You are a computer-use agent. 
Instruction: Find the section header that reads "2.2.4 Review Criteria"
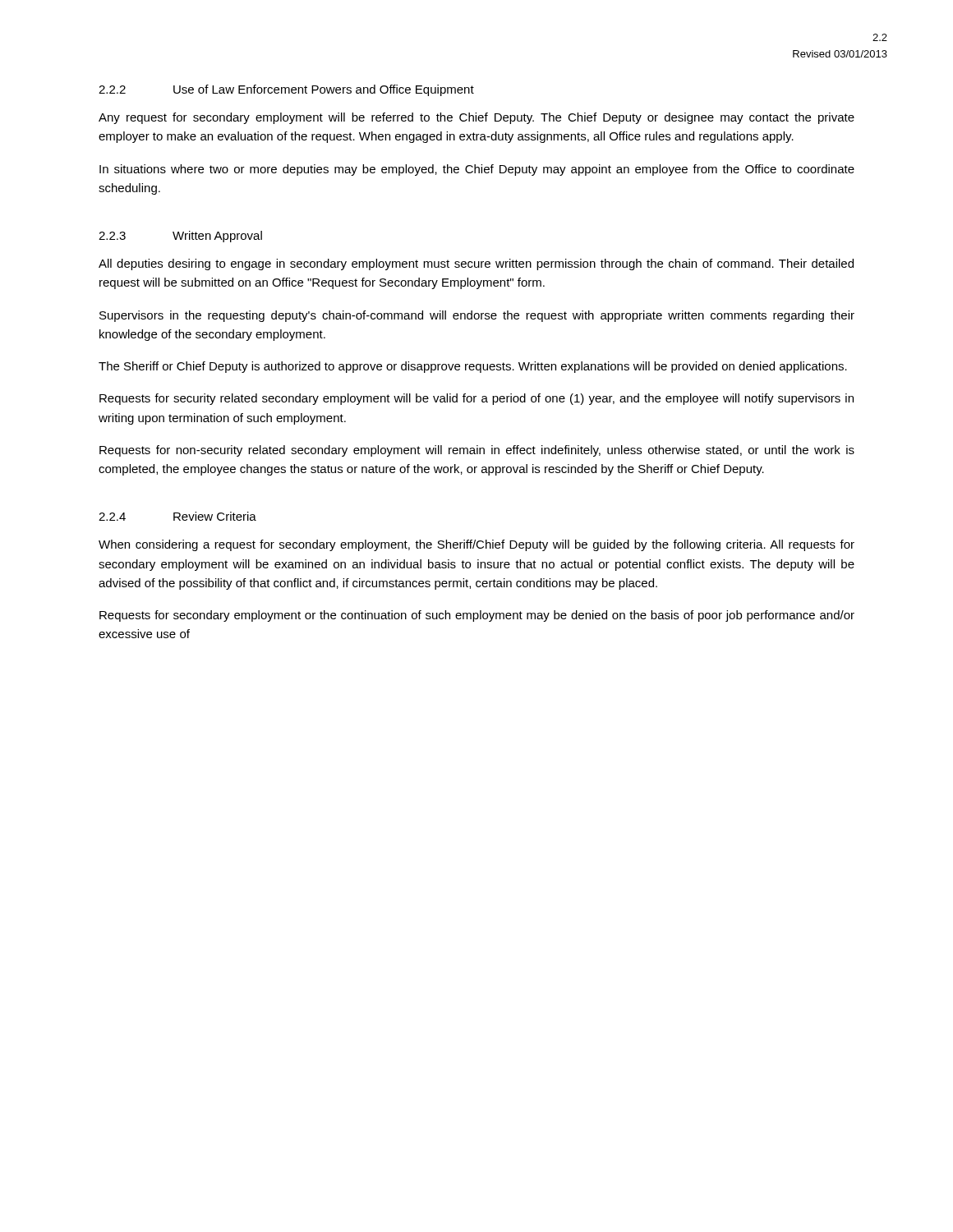[177, 516]
